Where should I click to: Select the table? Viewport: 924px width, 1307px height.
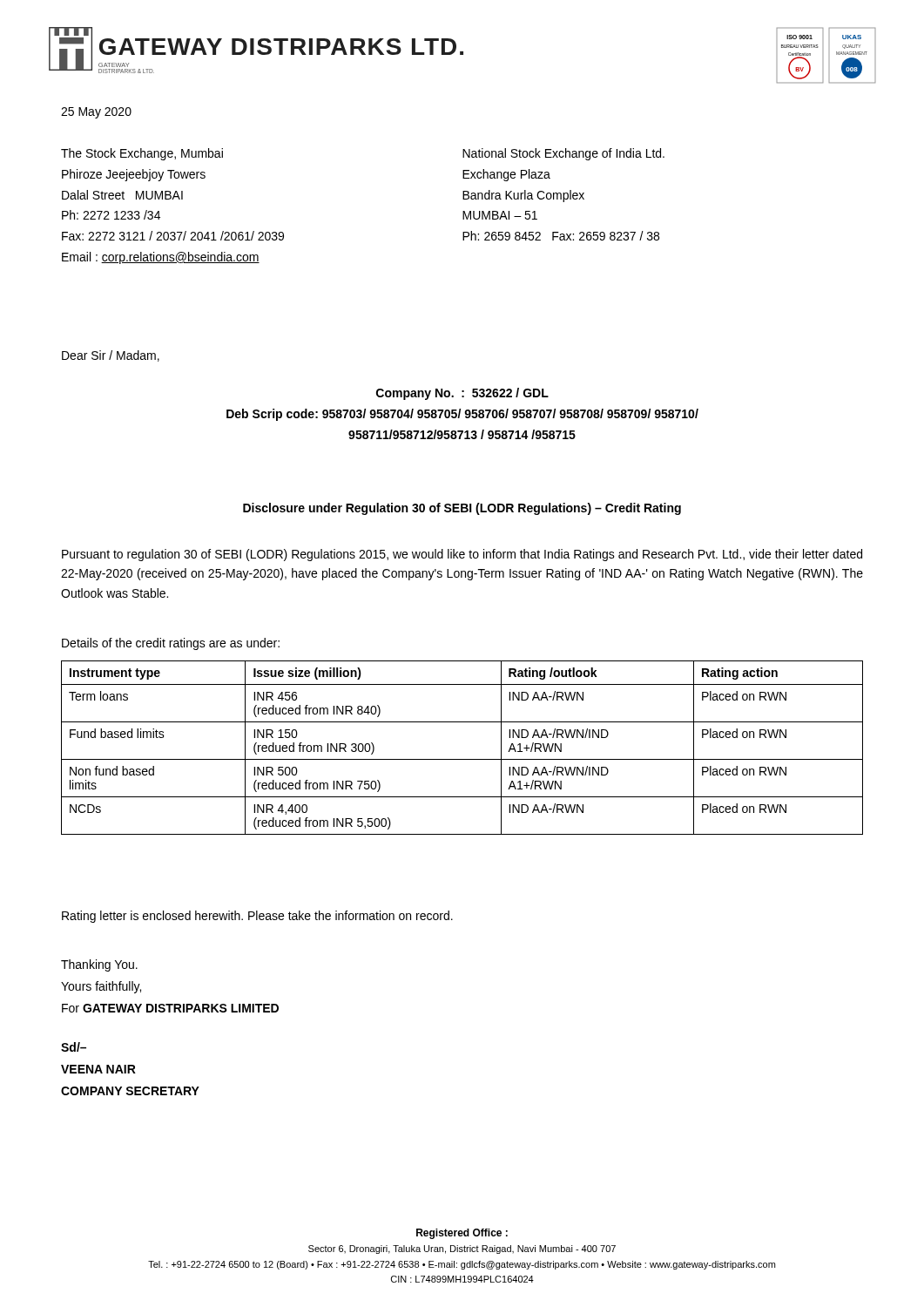tap(462, 748)
